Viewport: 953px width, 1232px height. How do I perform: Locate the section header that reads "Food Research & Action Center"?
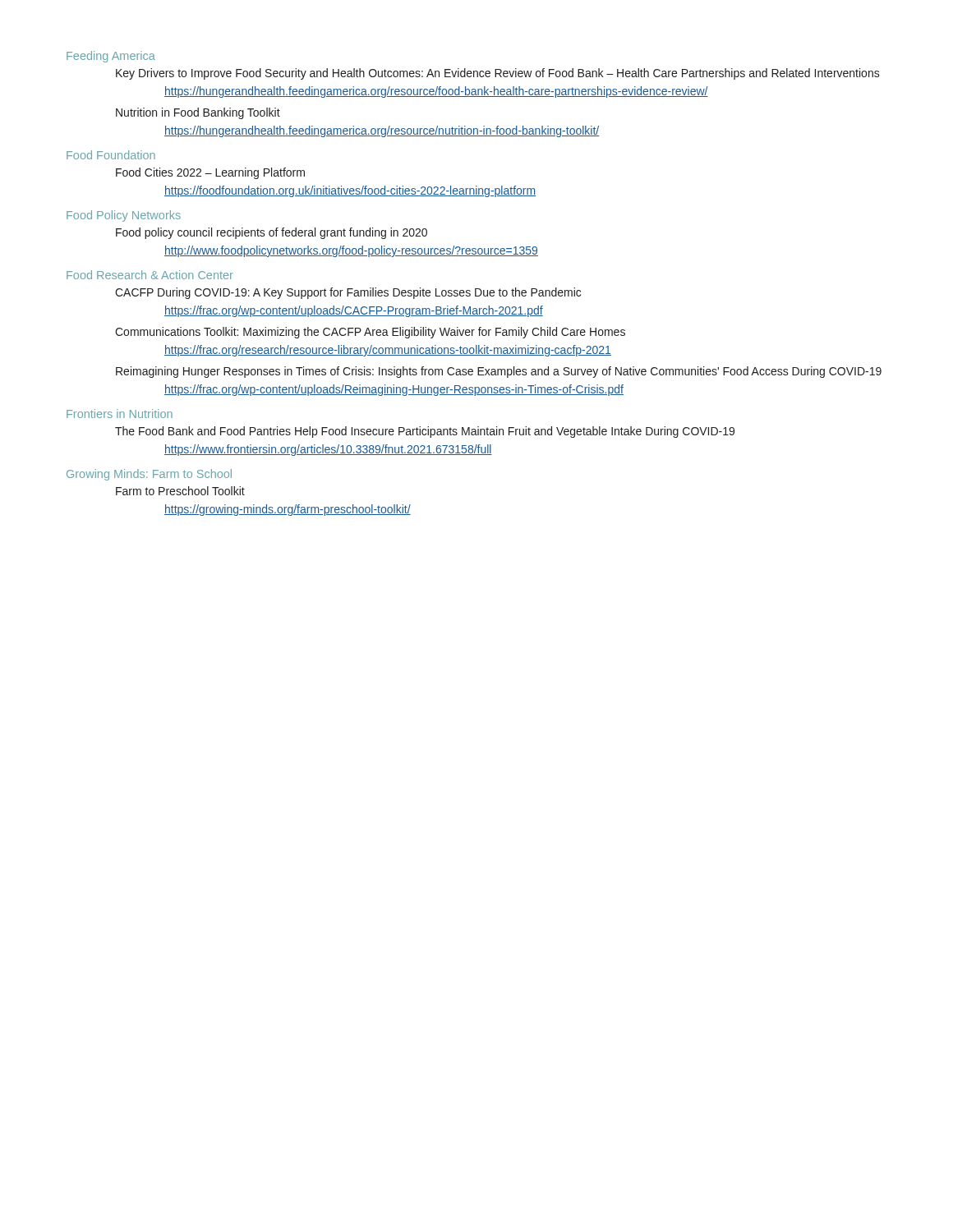point(150,275)
